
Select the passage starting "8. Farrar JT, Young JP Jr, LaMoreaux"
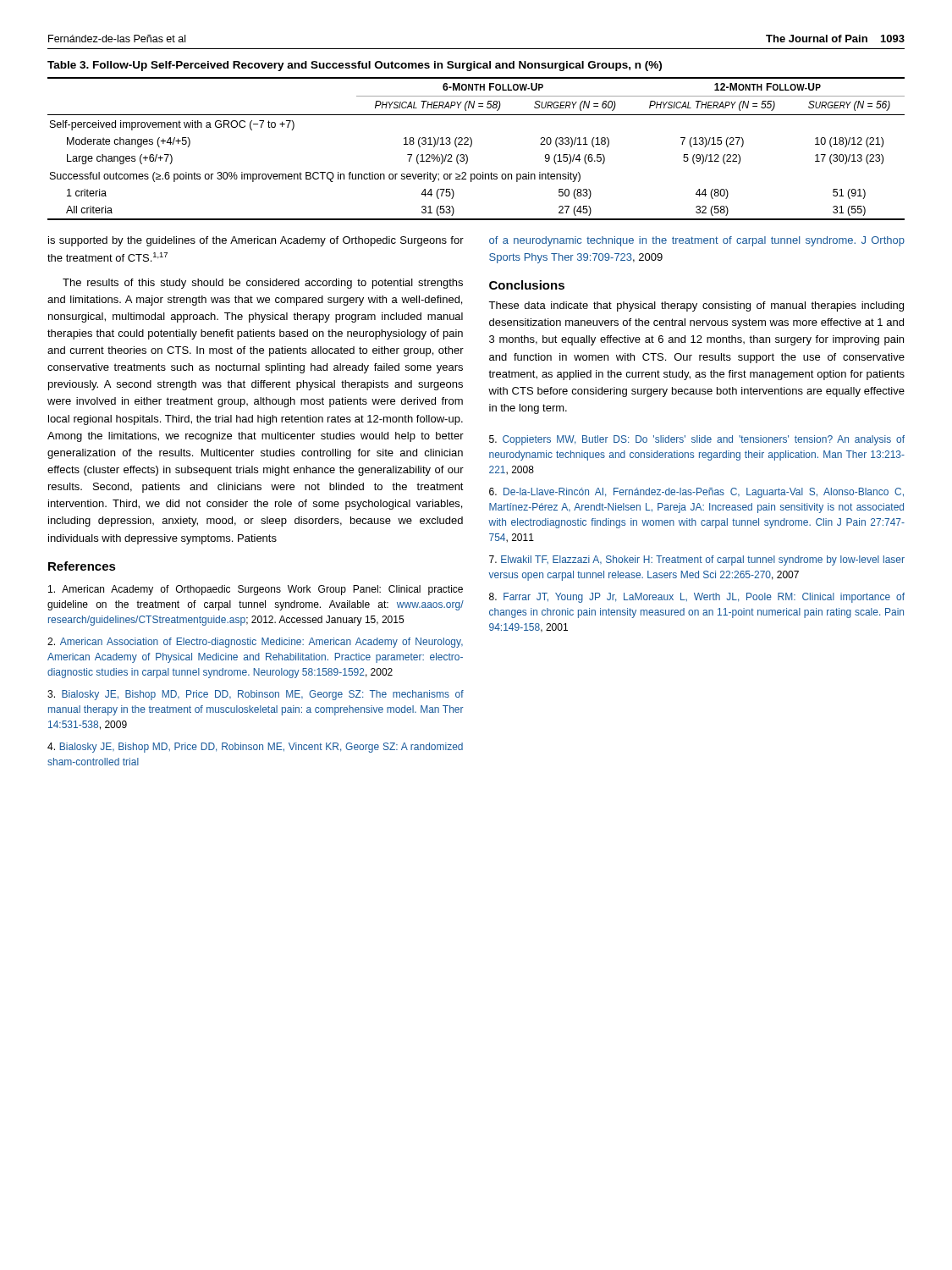tap(697, 612)
